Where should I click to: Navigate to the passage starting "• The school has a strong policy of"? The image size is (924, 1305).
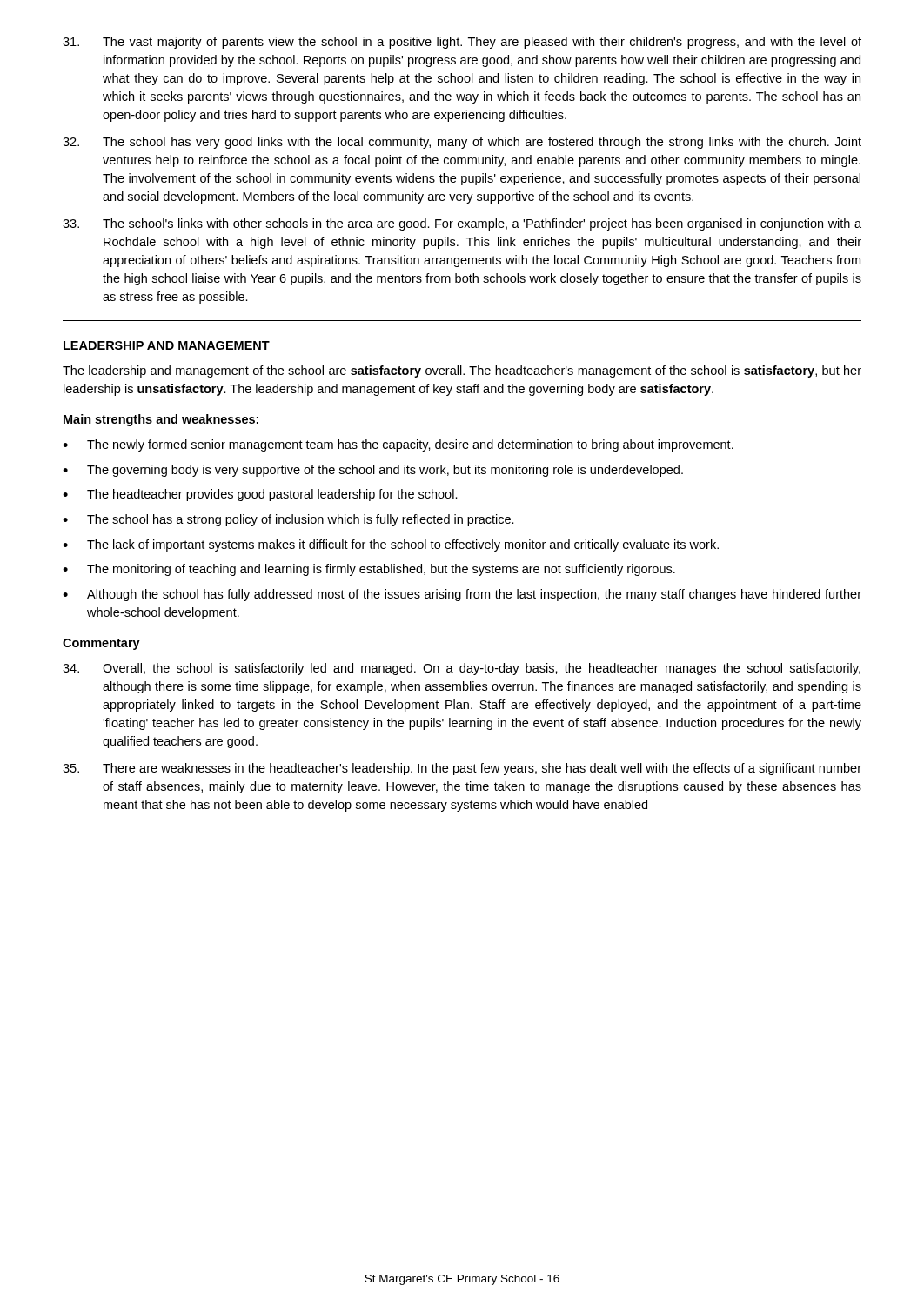coord(462,521)
